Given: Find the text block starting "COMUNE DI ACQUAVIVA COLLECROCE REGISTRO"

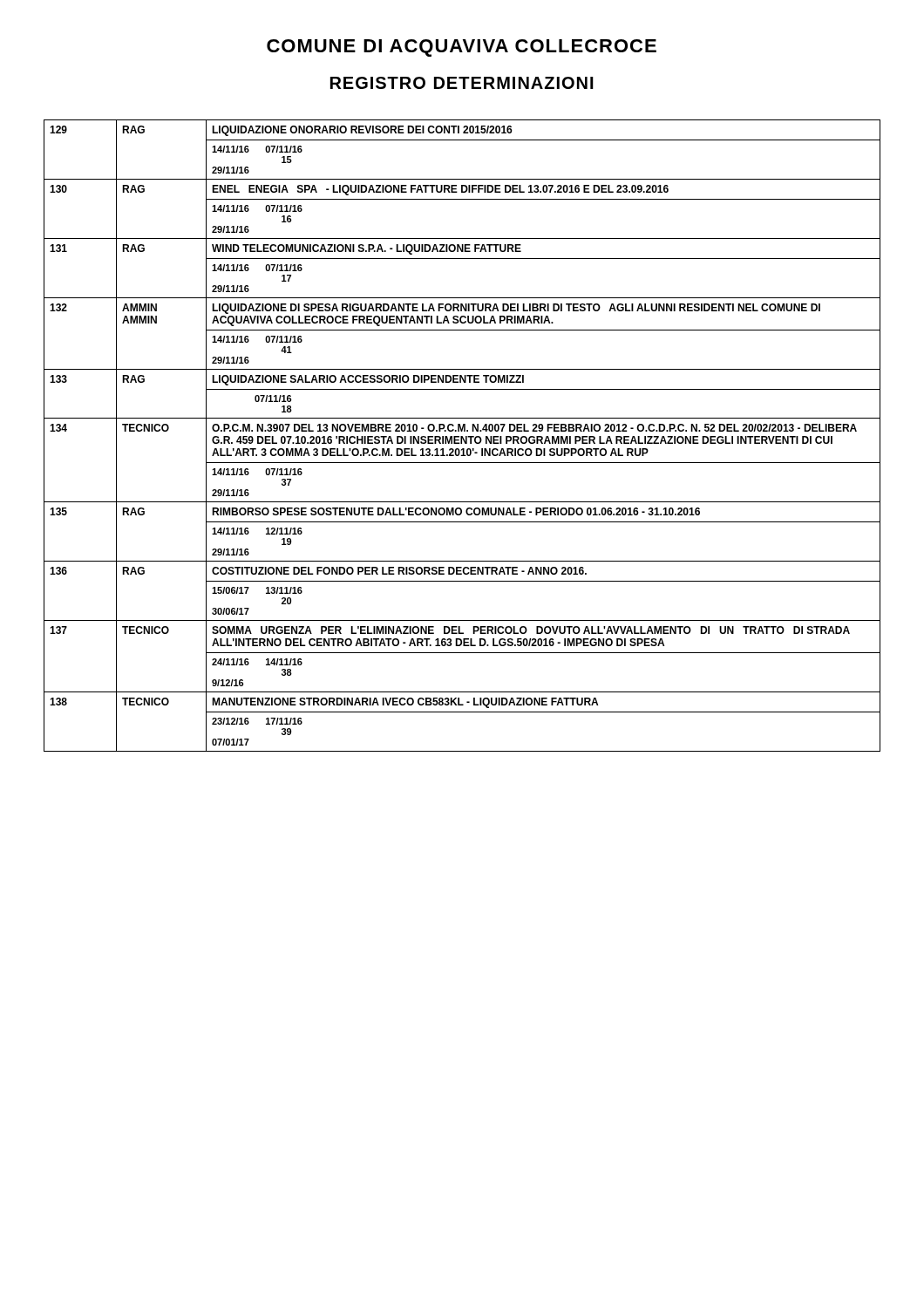Looking at the screenshot, I should (462, 48).
